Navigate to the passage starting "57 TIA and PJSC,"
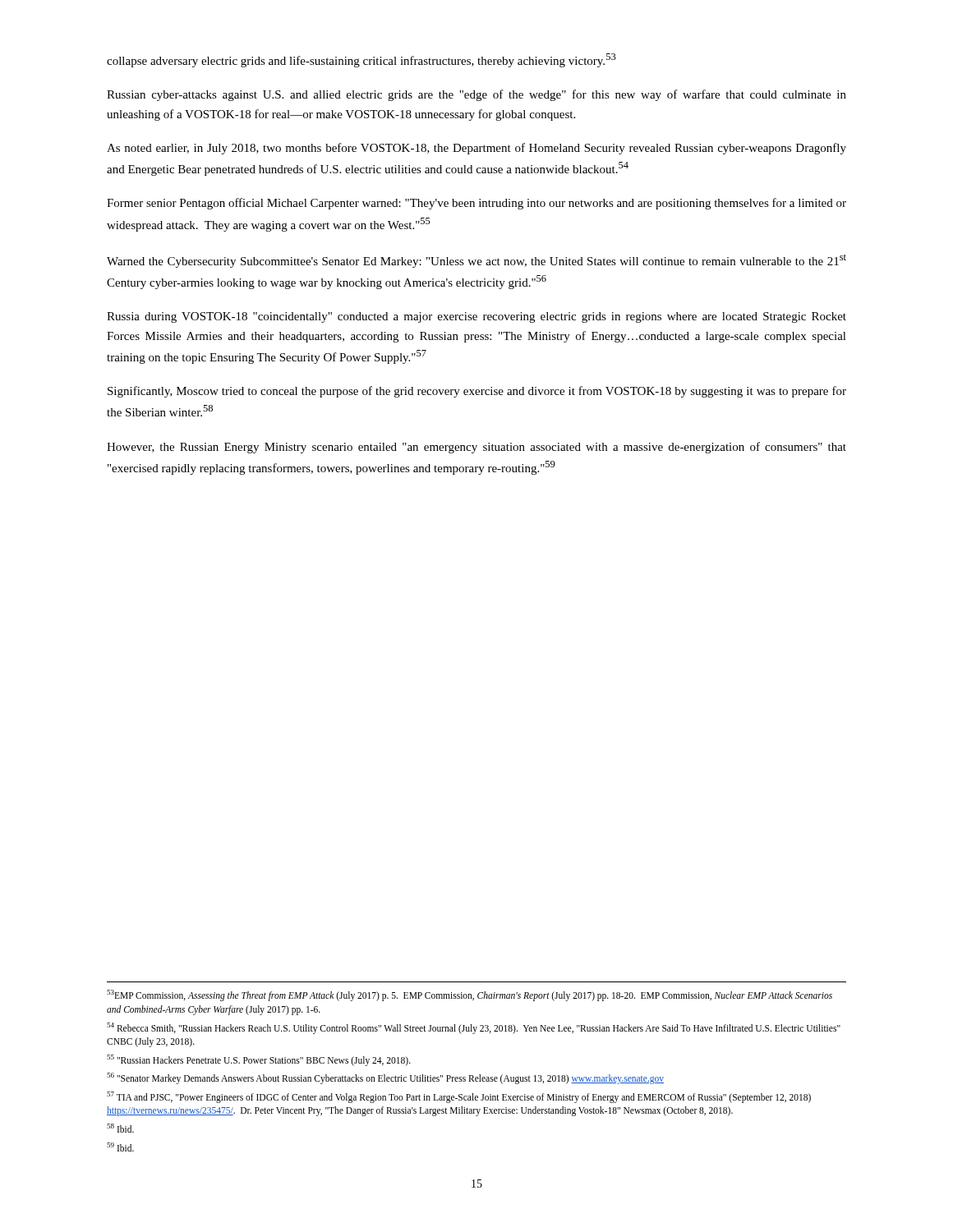The height and width of the screenshot is (1232, 953). click(459, 1103)
